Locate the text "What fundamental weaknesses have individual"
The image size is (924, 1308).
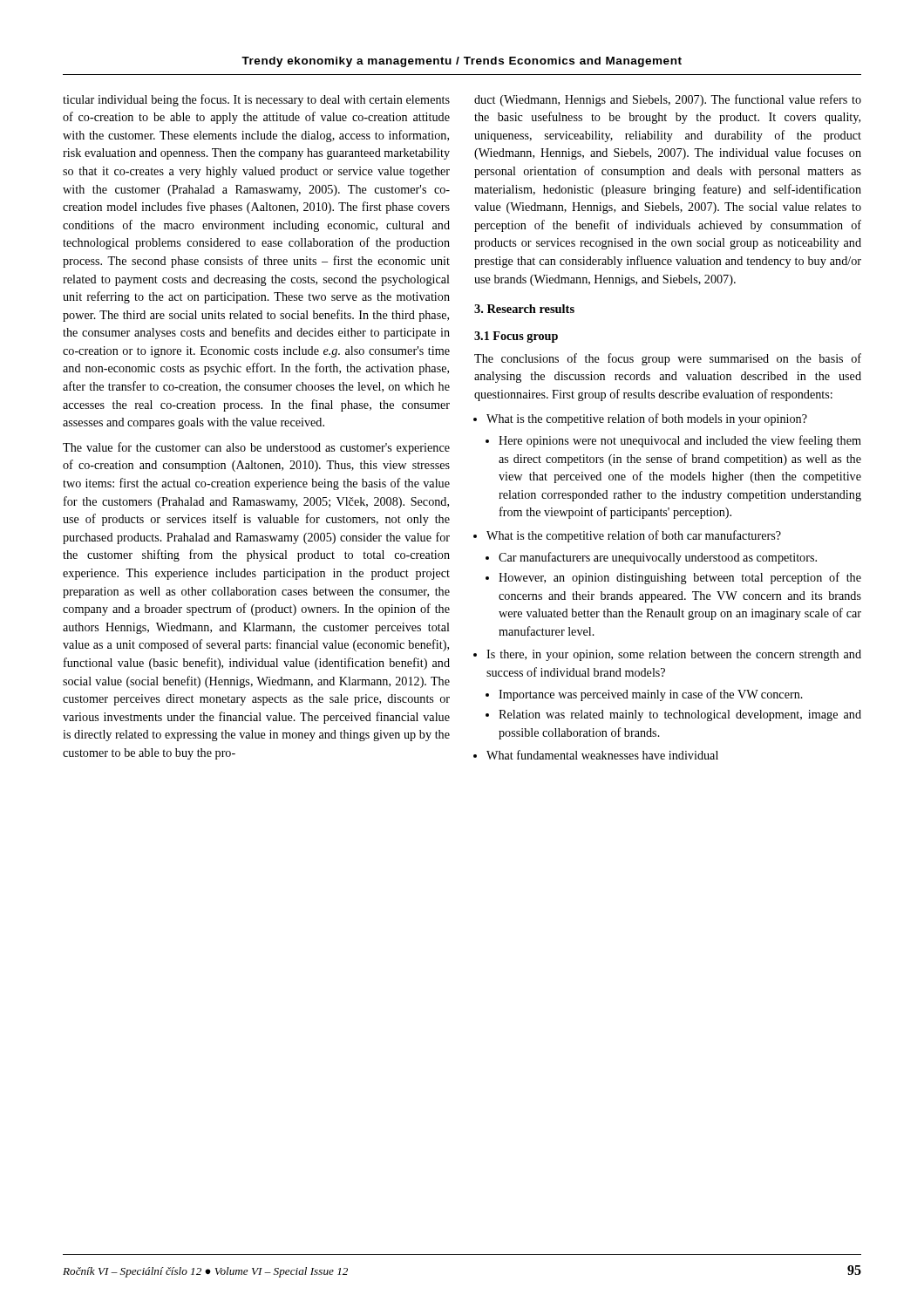point(602,756)
